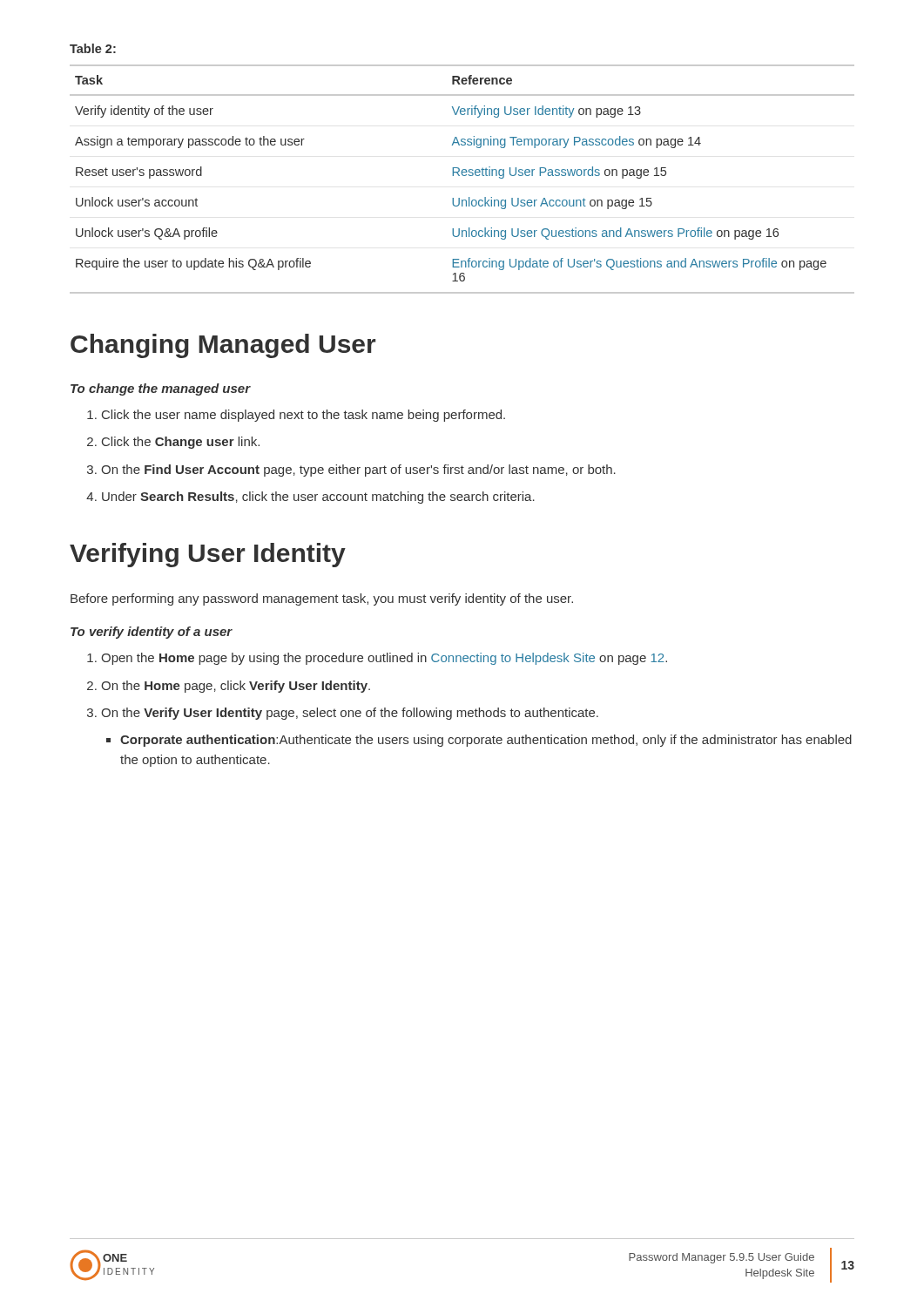Locate the list item that reads "Click the Change user link."

coord(181,442)
